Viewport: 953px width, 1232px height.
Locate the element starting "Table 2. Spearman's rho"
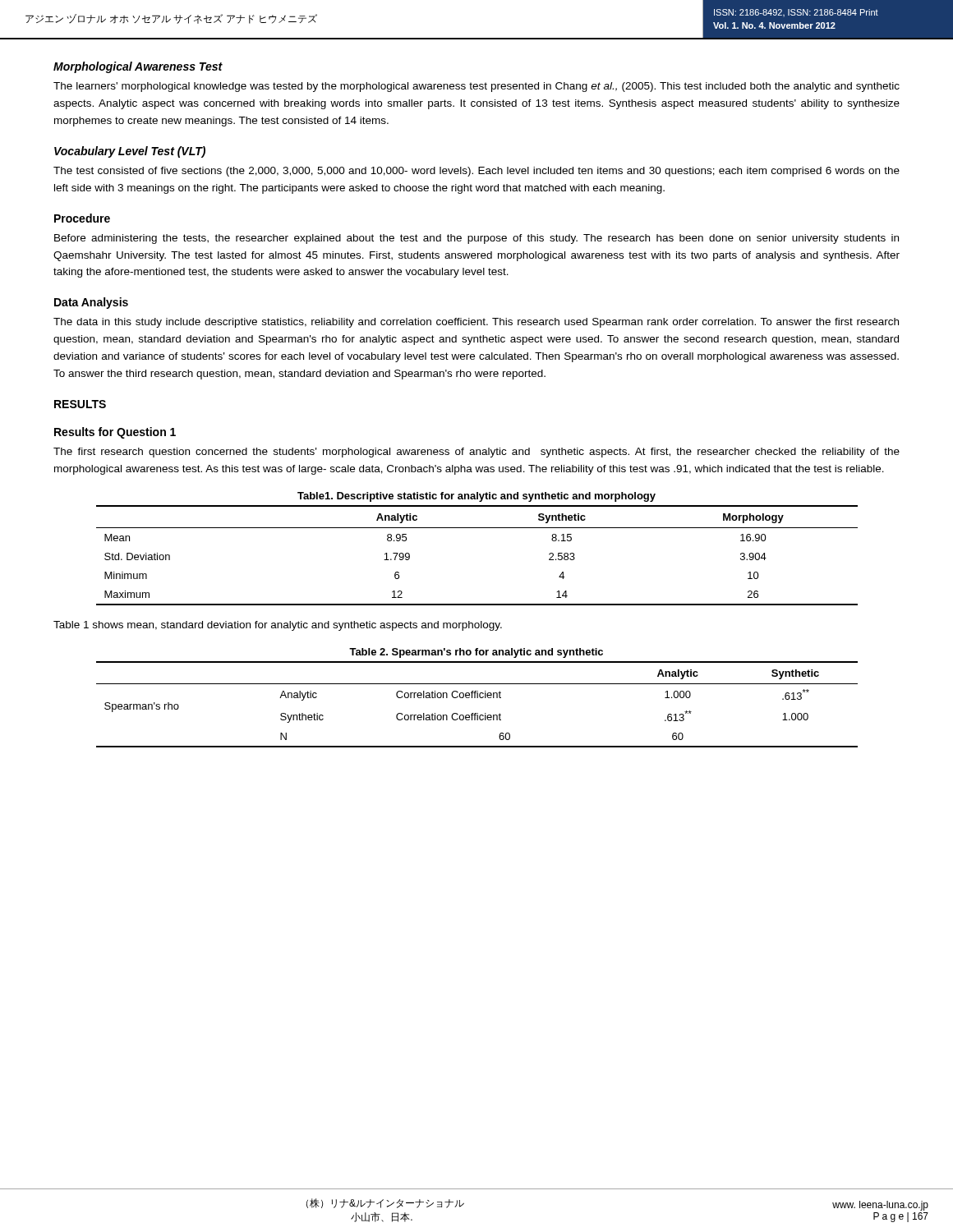click(x=476, y=652)
